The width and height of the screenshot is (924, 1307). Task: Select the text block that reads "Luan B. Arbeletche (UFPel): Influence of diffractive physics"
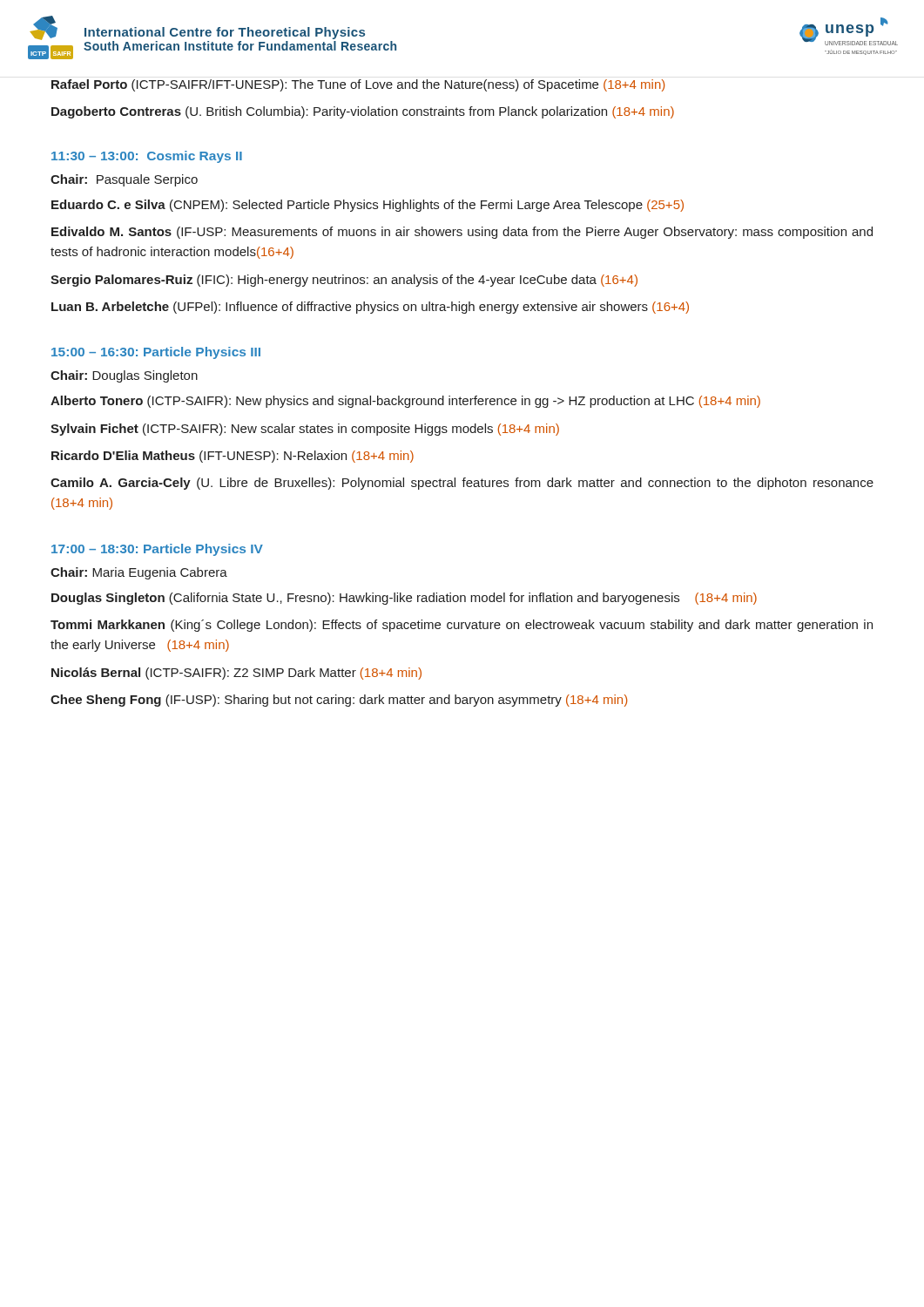pyautogui.click(x=370, y=306)
